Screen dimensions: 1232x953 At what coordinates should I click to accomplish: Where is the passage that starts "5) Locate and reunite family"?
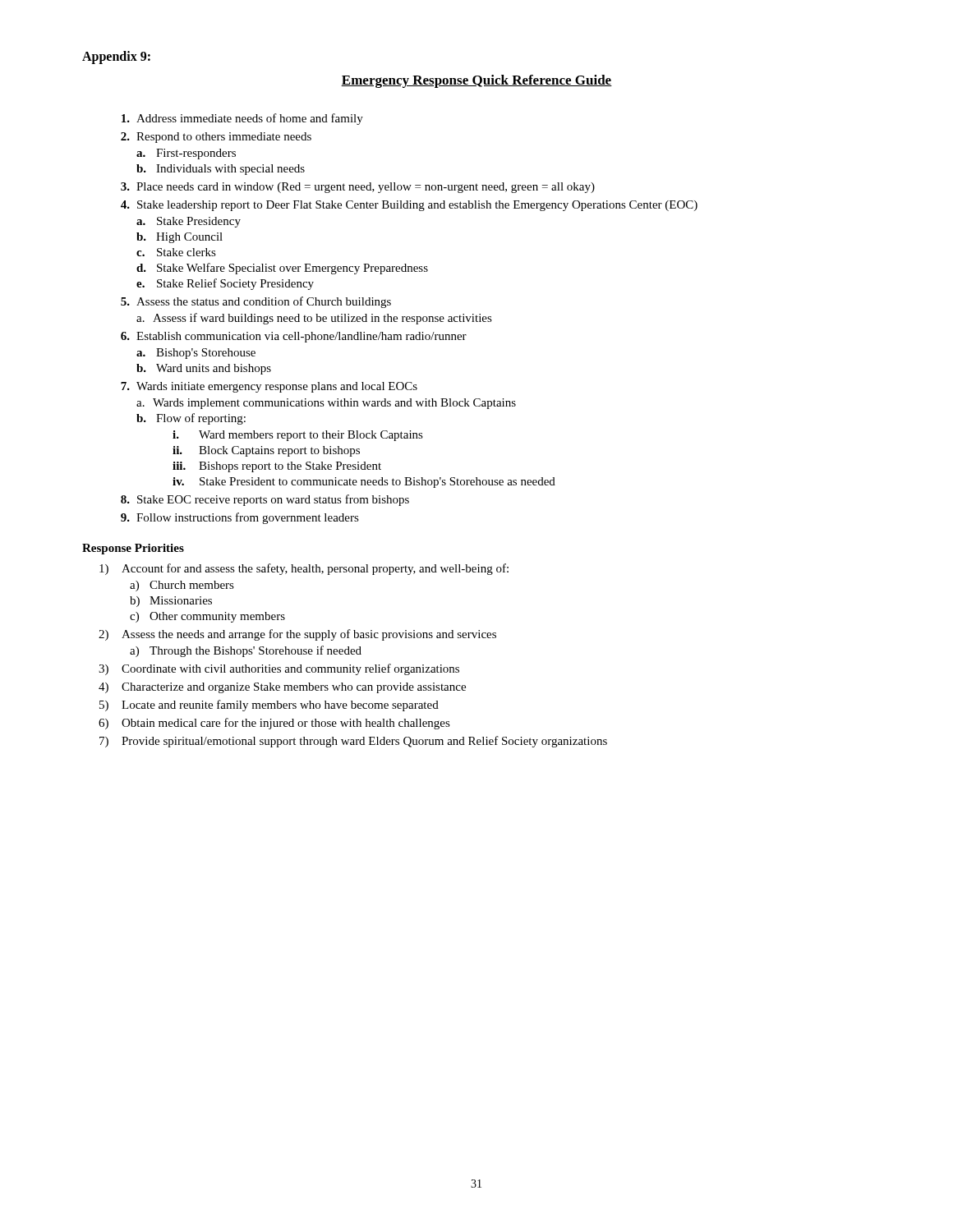[269, 705]
